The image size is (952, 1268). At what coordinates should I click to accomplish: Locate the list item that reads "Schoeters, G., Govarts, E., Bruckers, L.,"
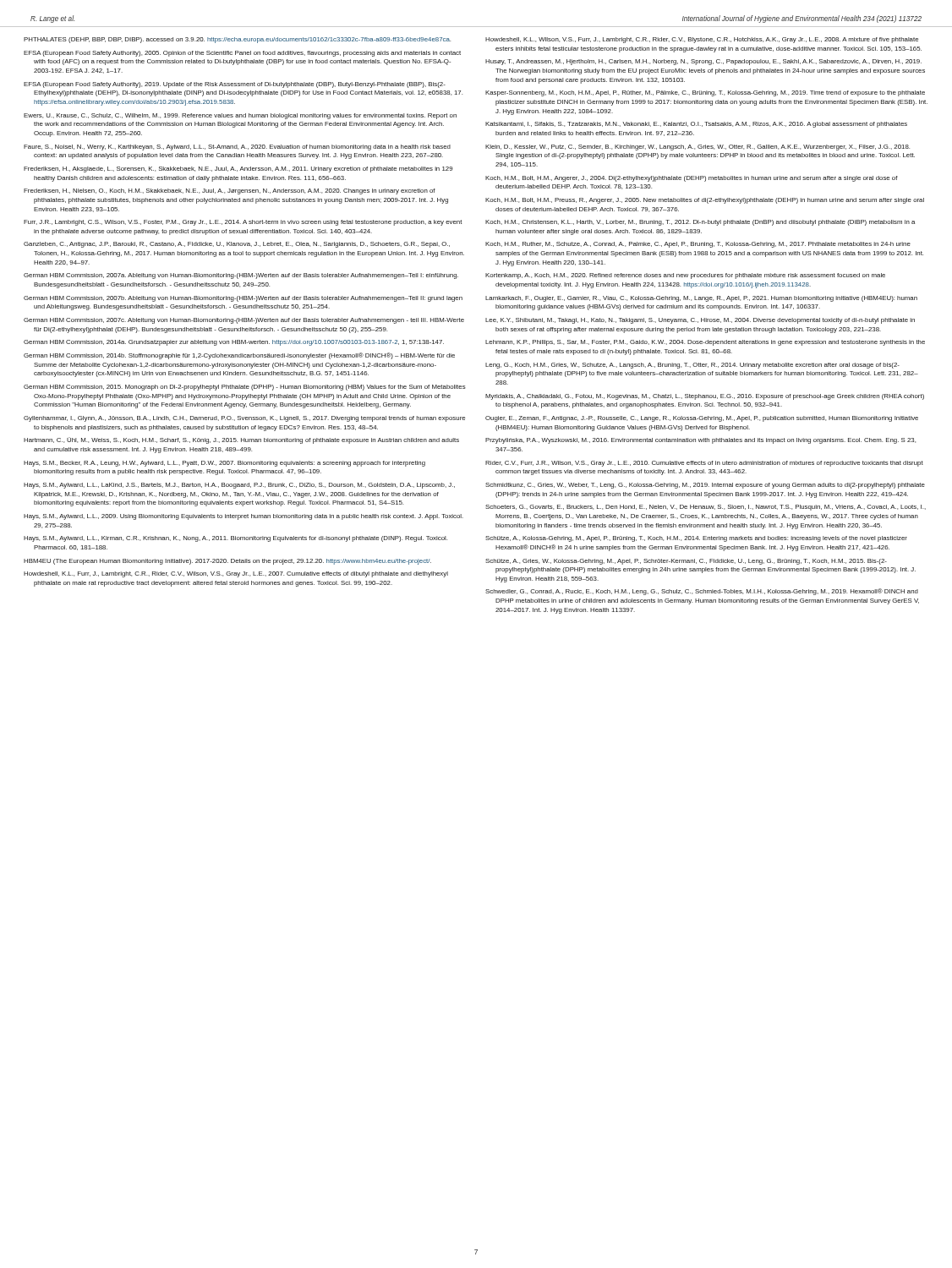pos(706,516)
